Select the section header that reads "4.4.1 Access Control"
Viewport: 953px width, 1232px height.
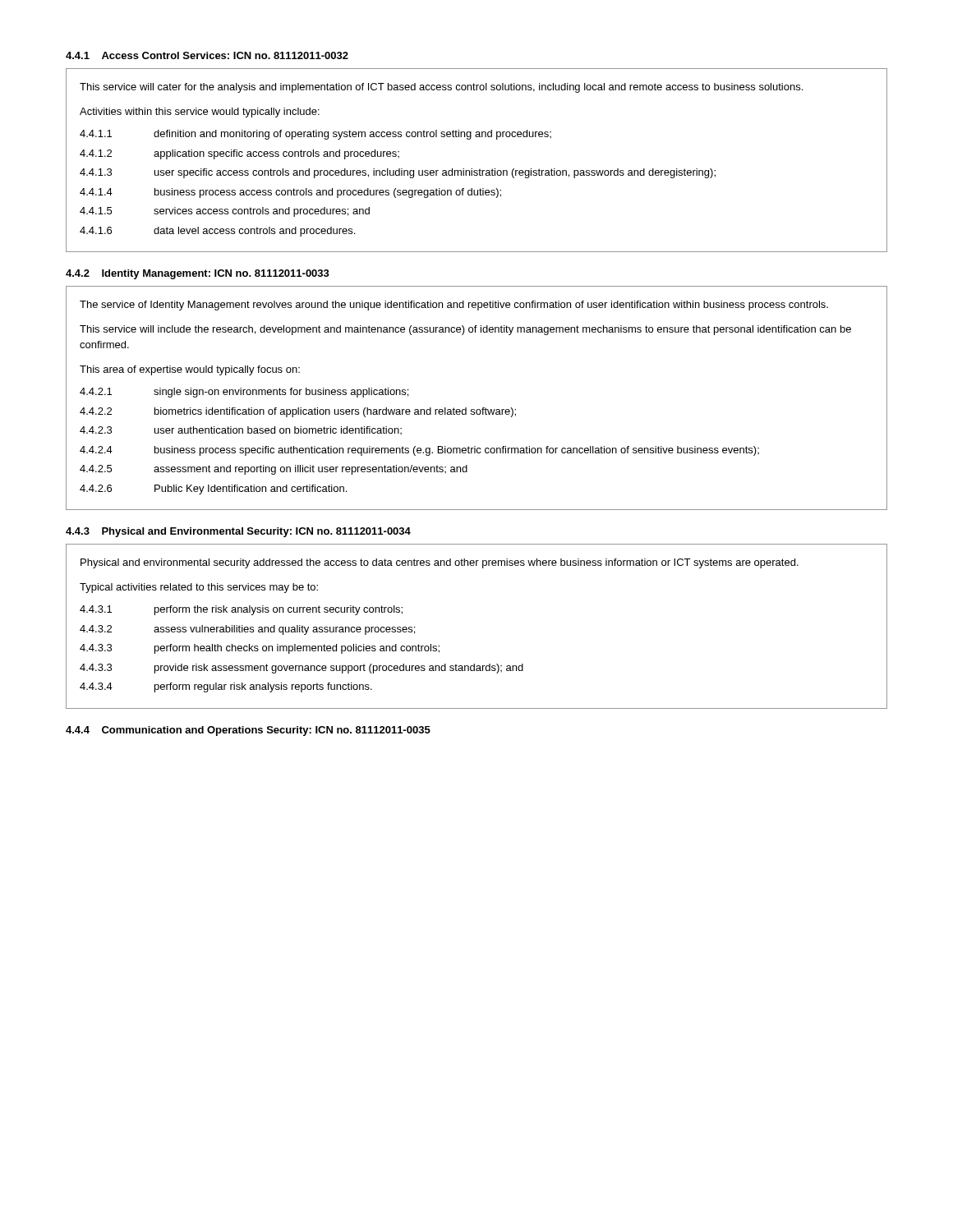point(207,55)
